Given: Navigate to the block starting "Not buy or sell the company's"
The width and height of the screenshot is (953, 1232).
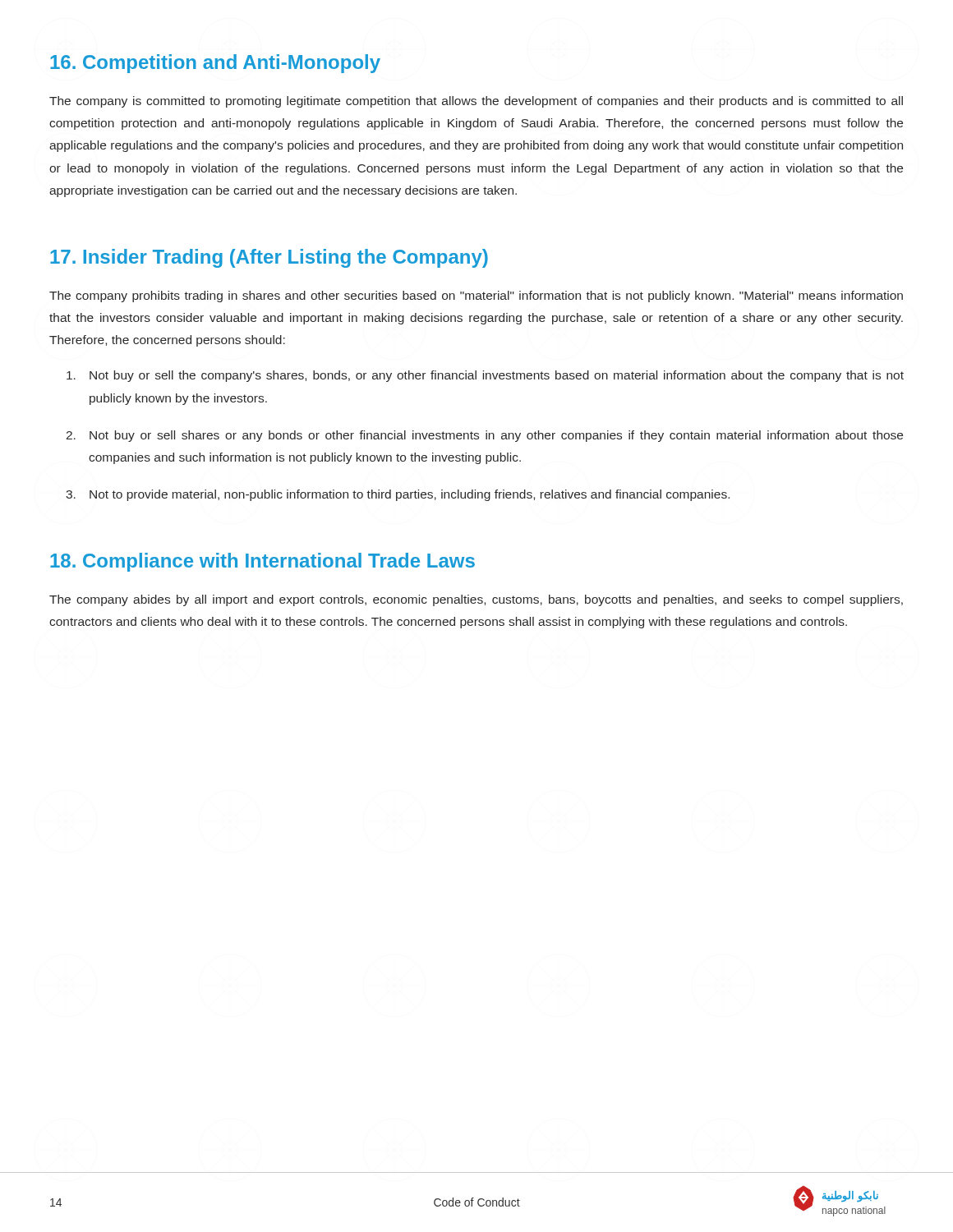Looking at the screenshot, I should pyautogui.click(x=485, y=386).
